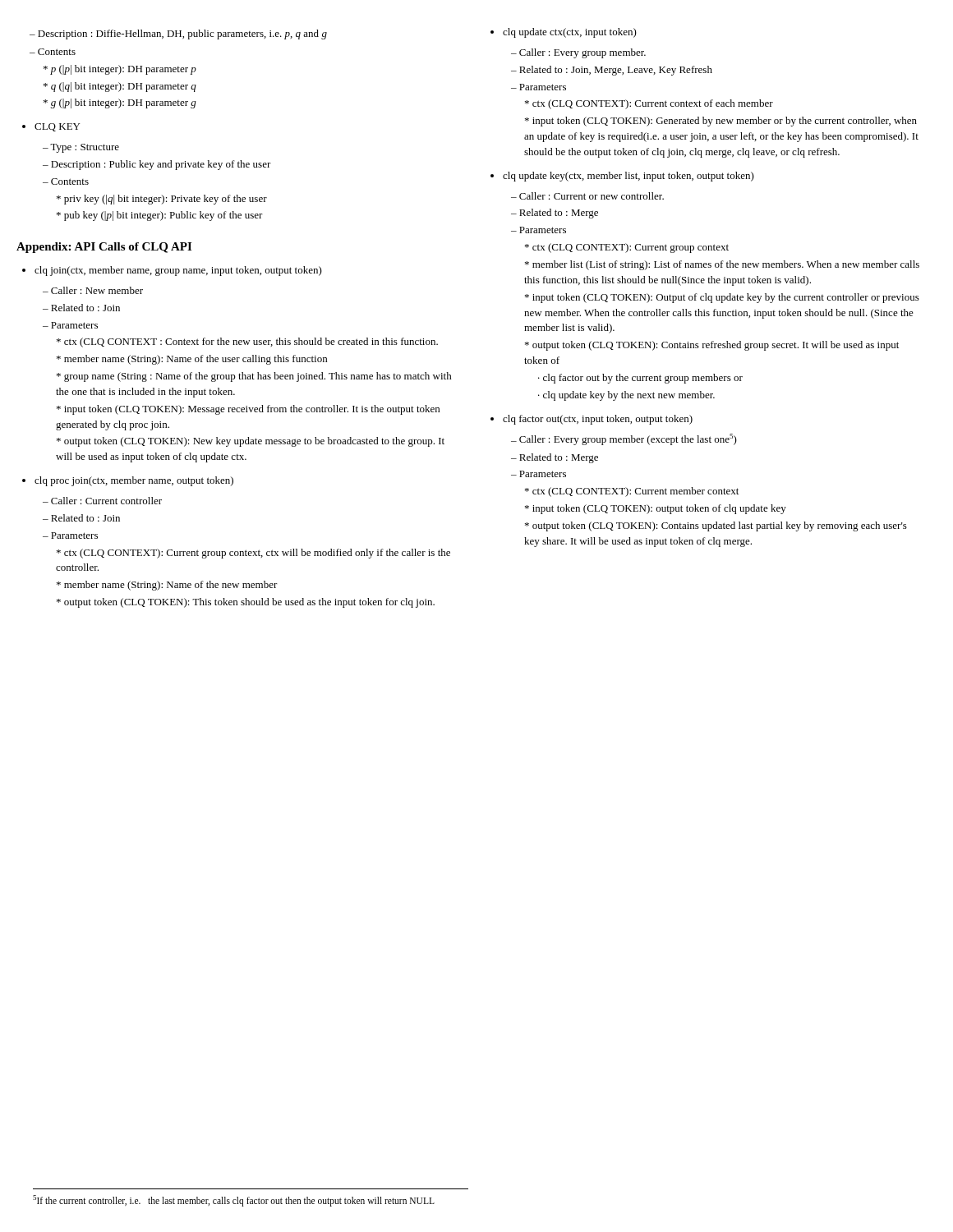The width and height of the screenshot is (953, 1232).
Task: Locate the list item containing "Description : Public"
Action: point(234,165)
